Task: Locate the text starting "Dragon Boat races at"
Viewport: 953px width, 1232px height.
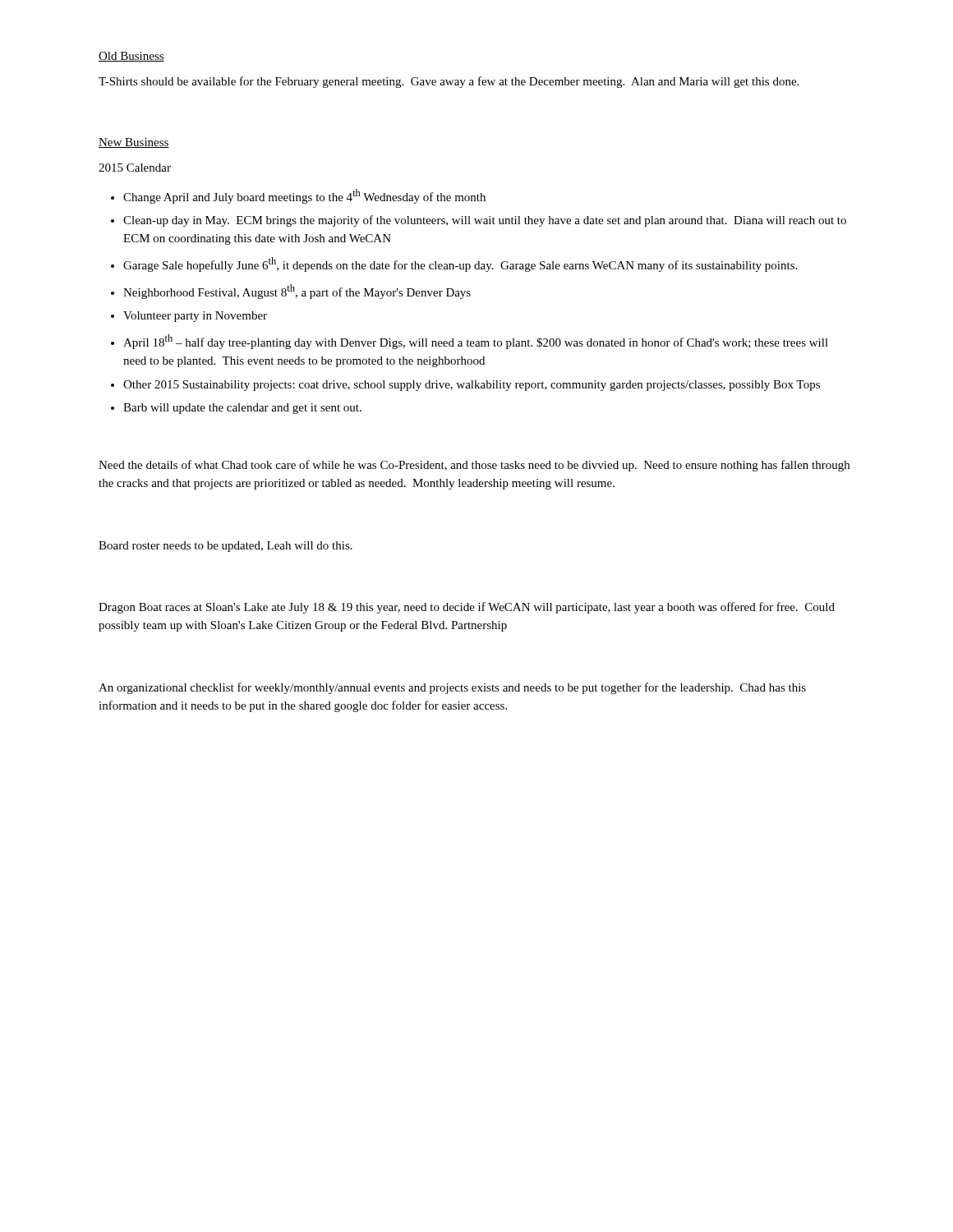Action: [467, 616]
